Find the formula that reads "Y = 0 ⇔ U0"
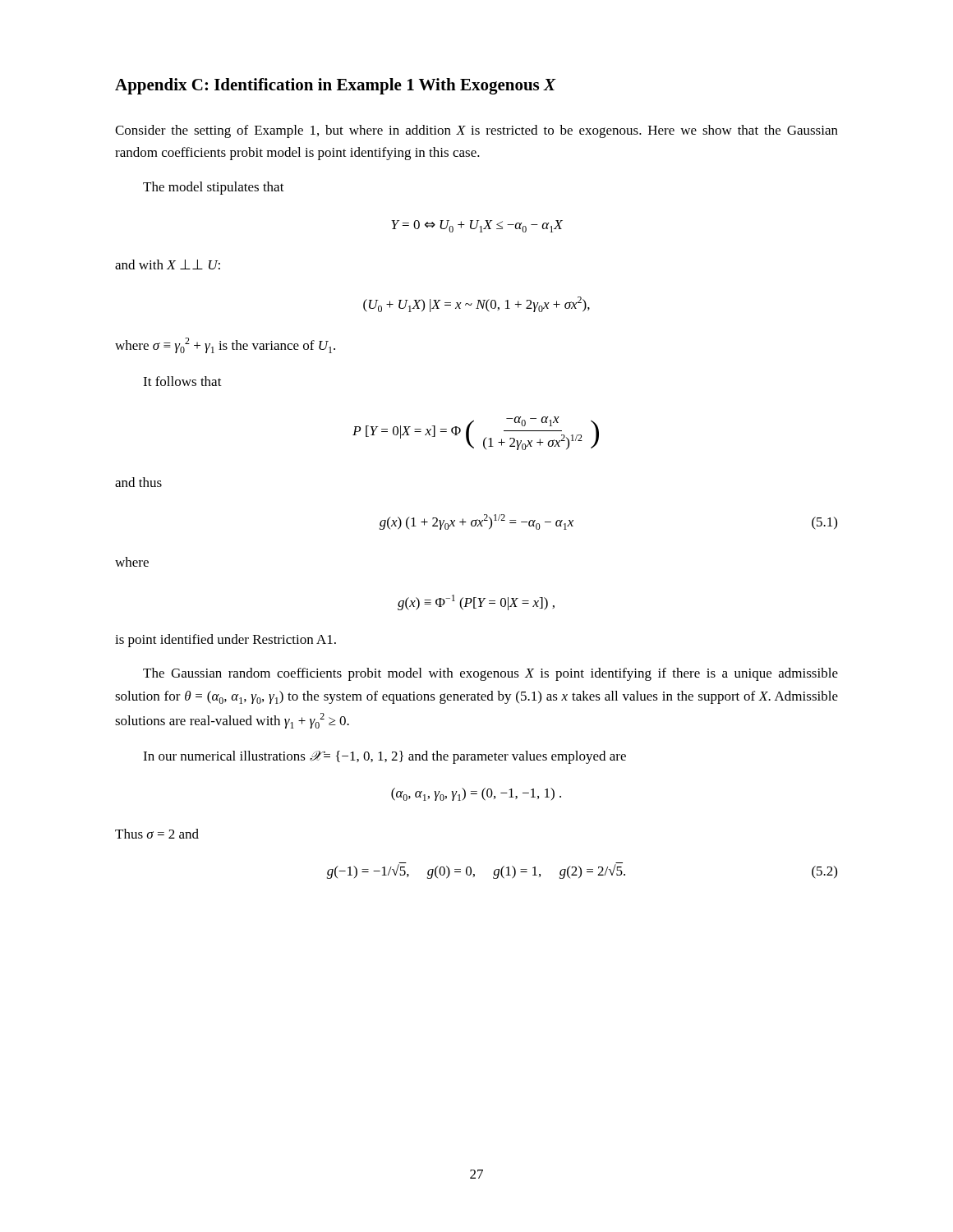The image size is (953, 1232). coord(476,226)
